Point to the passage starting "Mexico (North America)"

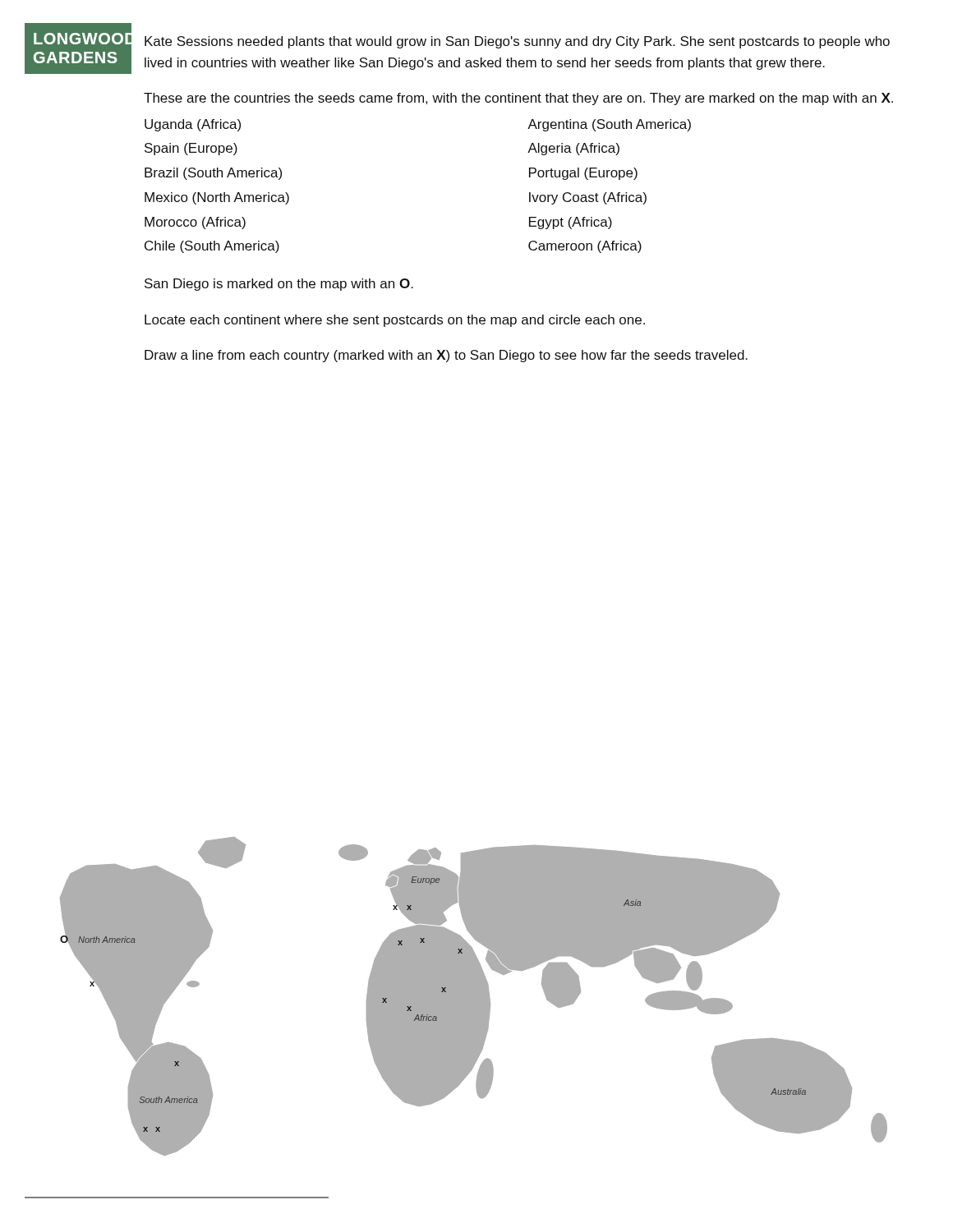click(x=217, y=197)
